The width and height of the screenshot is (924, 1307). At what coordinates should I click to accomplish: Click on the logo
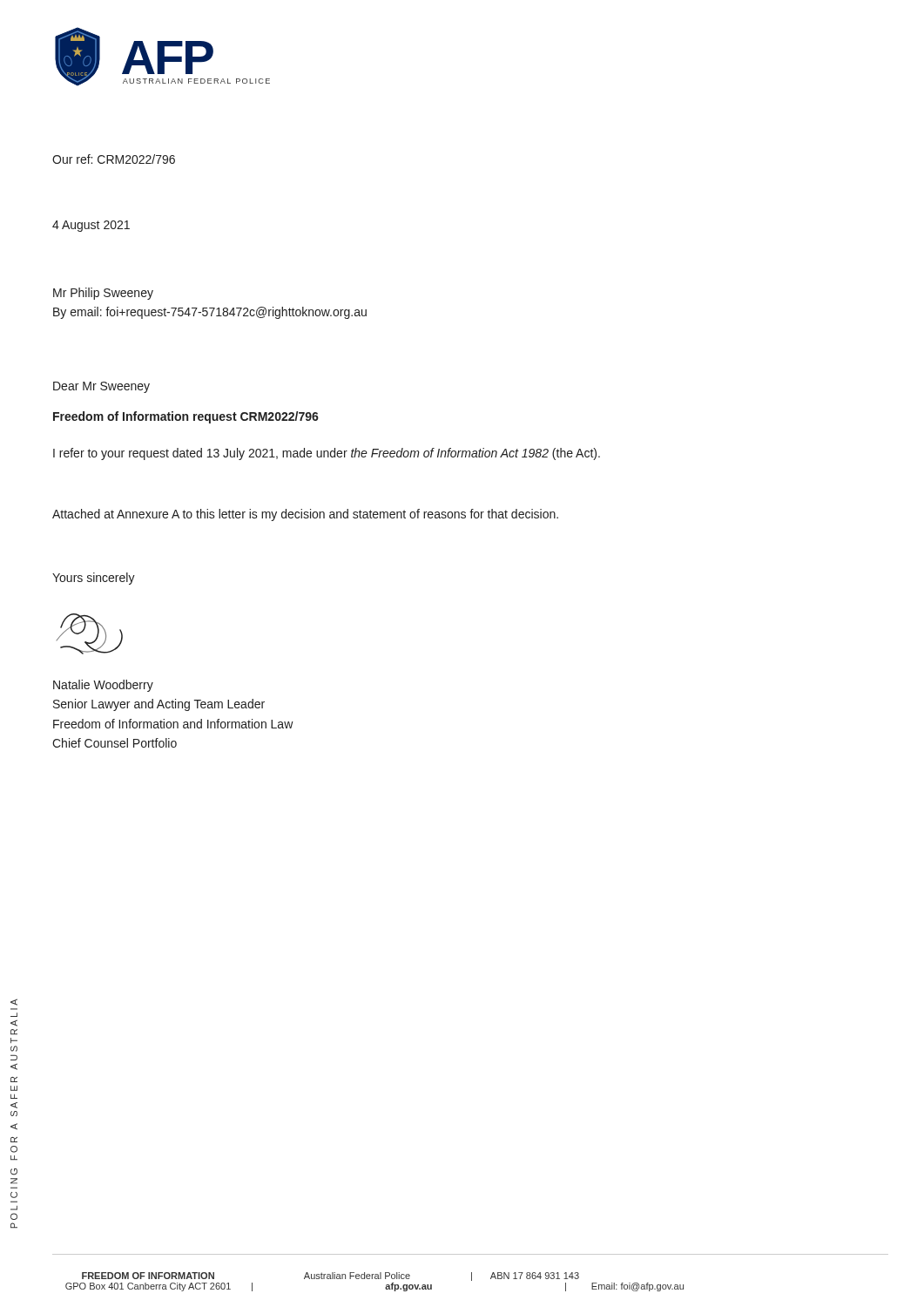coord(177,57)
